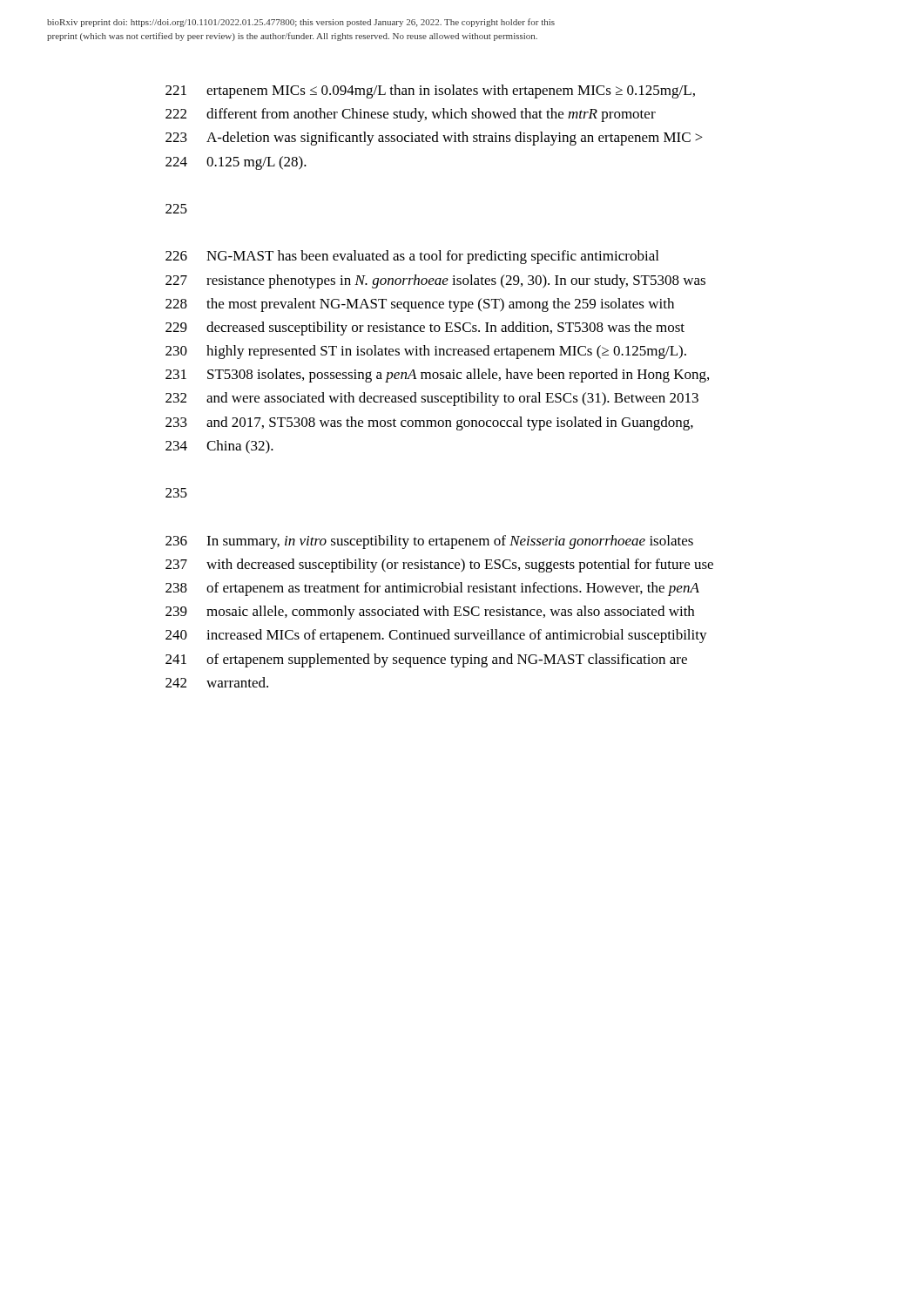The width and height of the screenshot is (924, 1307).
Task: Locate the text block that reads "230 highly represented ST"
Action: point(497,351)
